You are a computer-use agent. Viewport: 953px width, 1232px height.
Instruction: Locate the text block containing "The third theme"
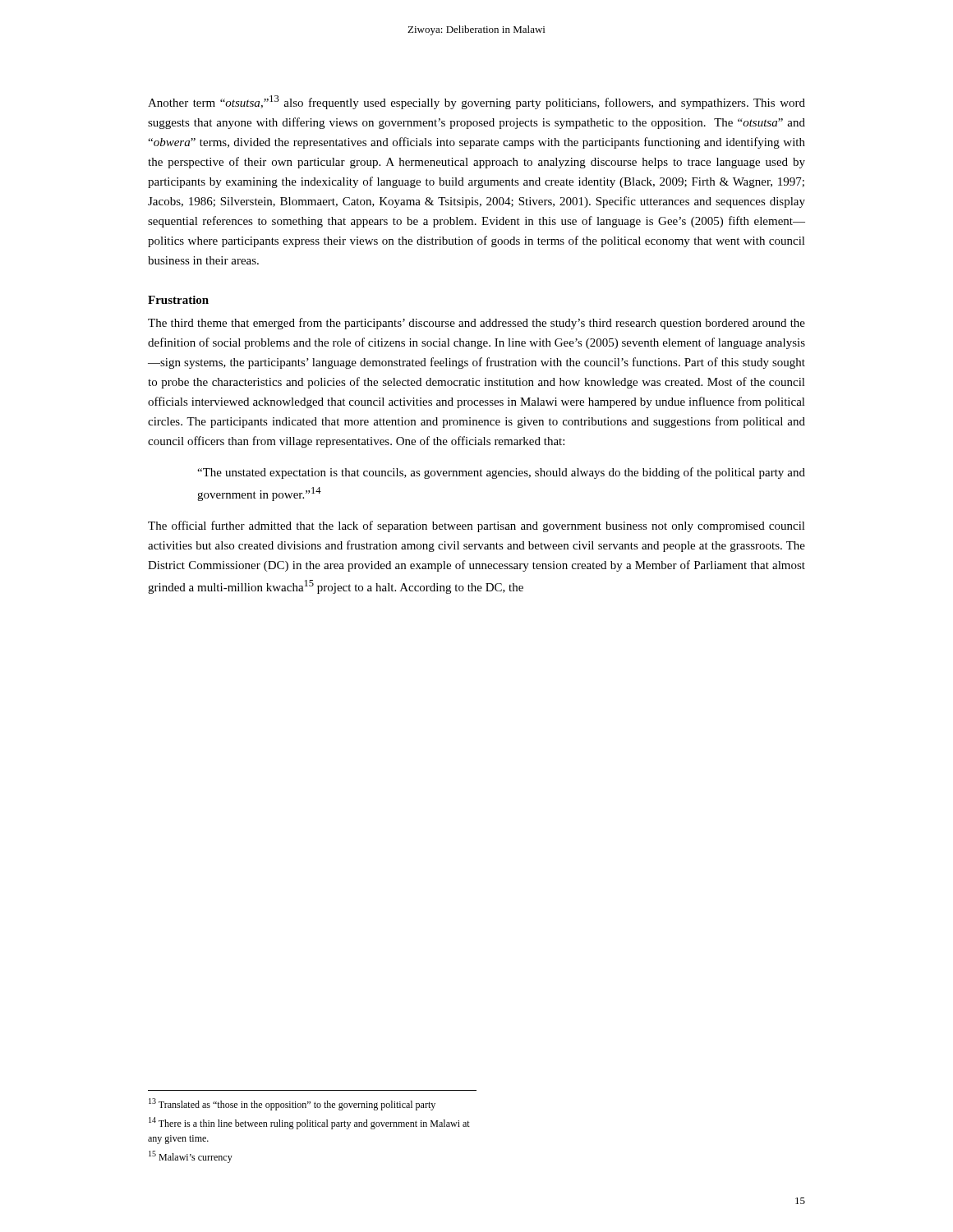pyautogui.click(x=476, y=382)
